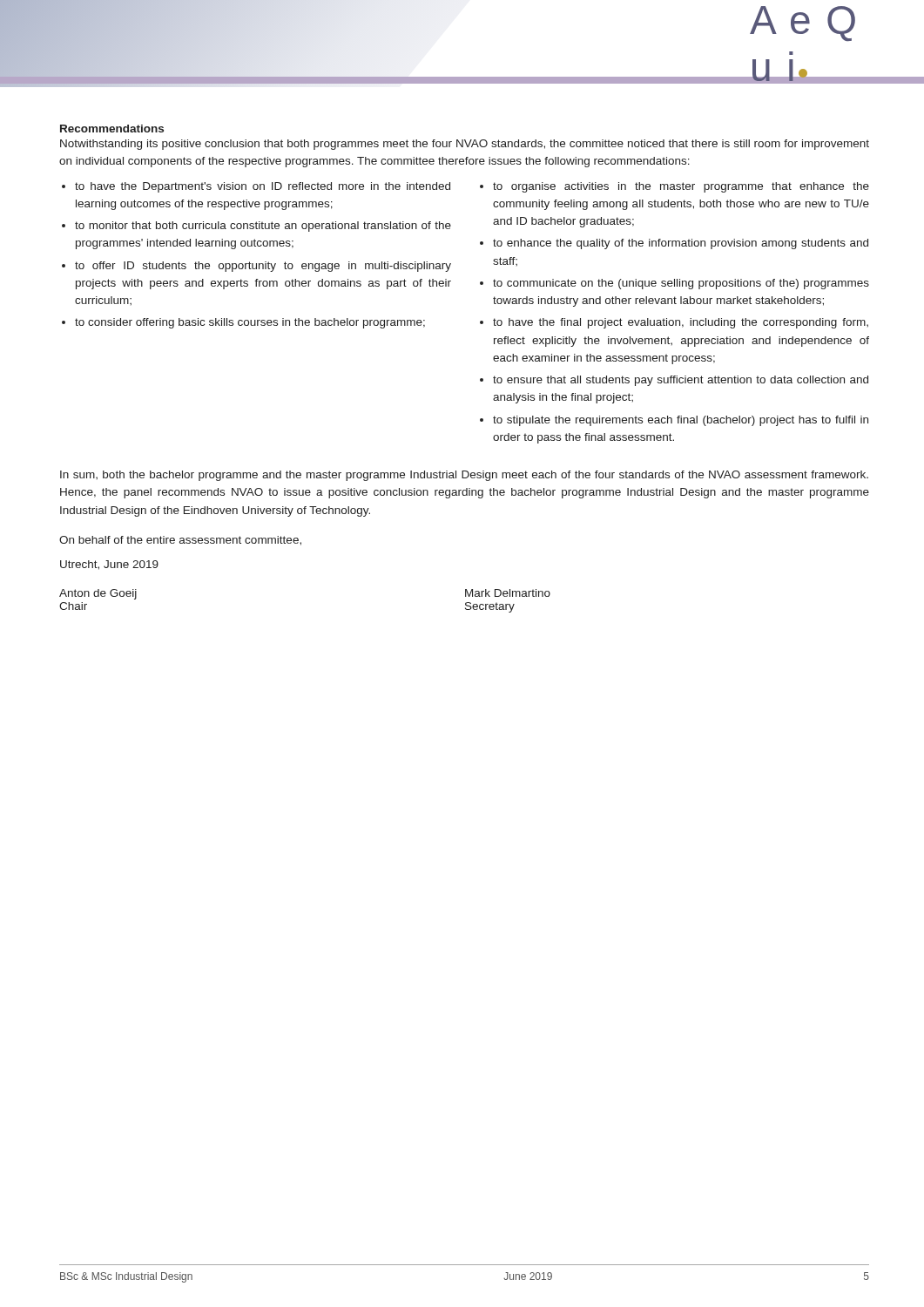Viewport: 924px width, 1307px height.
Task: Point to the block beginning "to consider offering basic"
Action: click(255, 323)
